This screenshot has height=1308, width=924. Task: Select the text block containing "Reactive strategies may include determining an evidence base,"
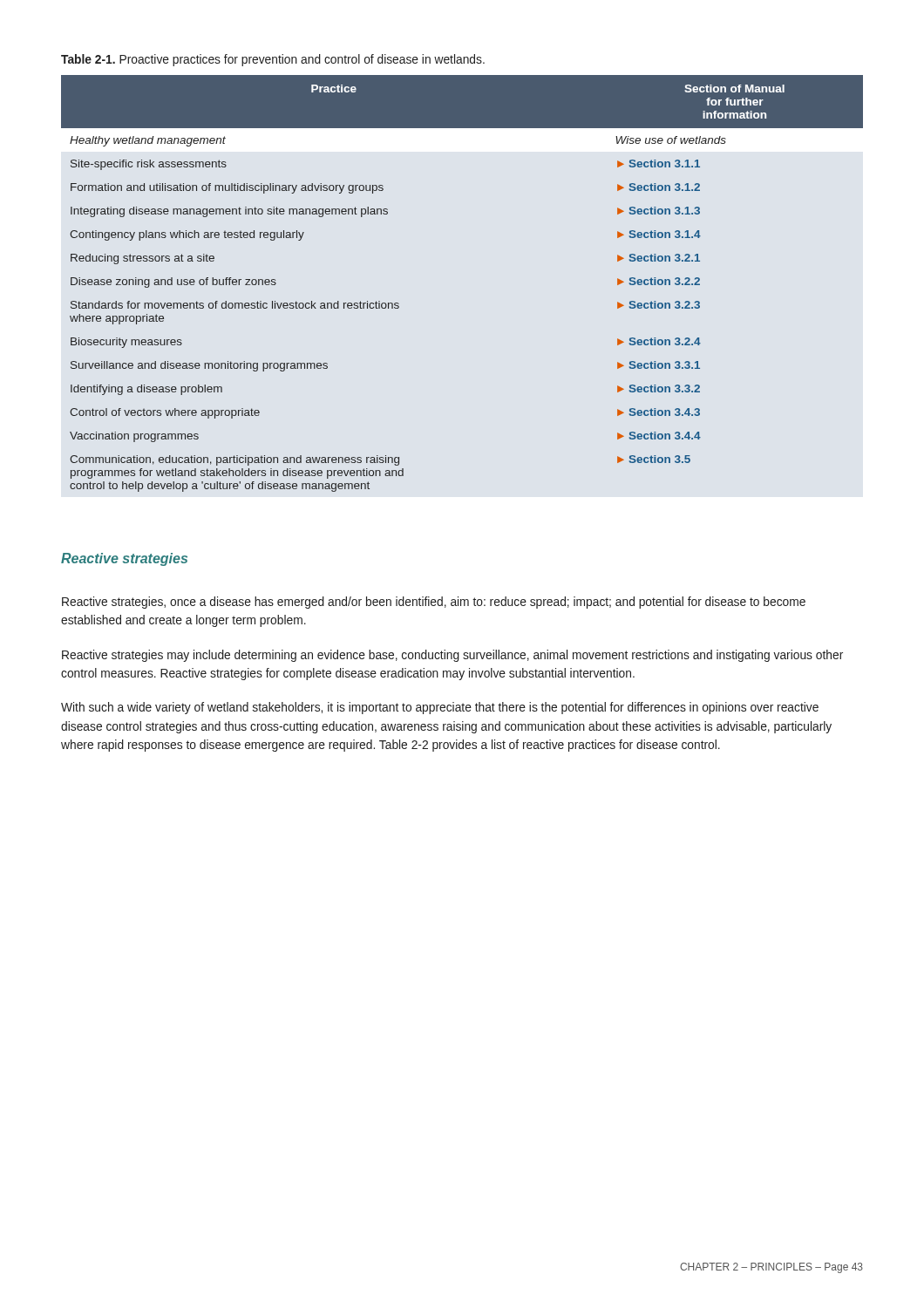(x=462, y=664)
